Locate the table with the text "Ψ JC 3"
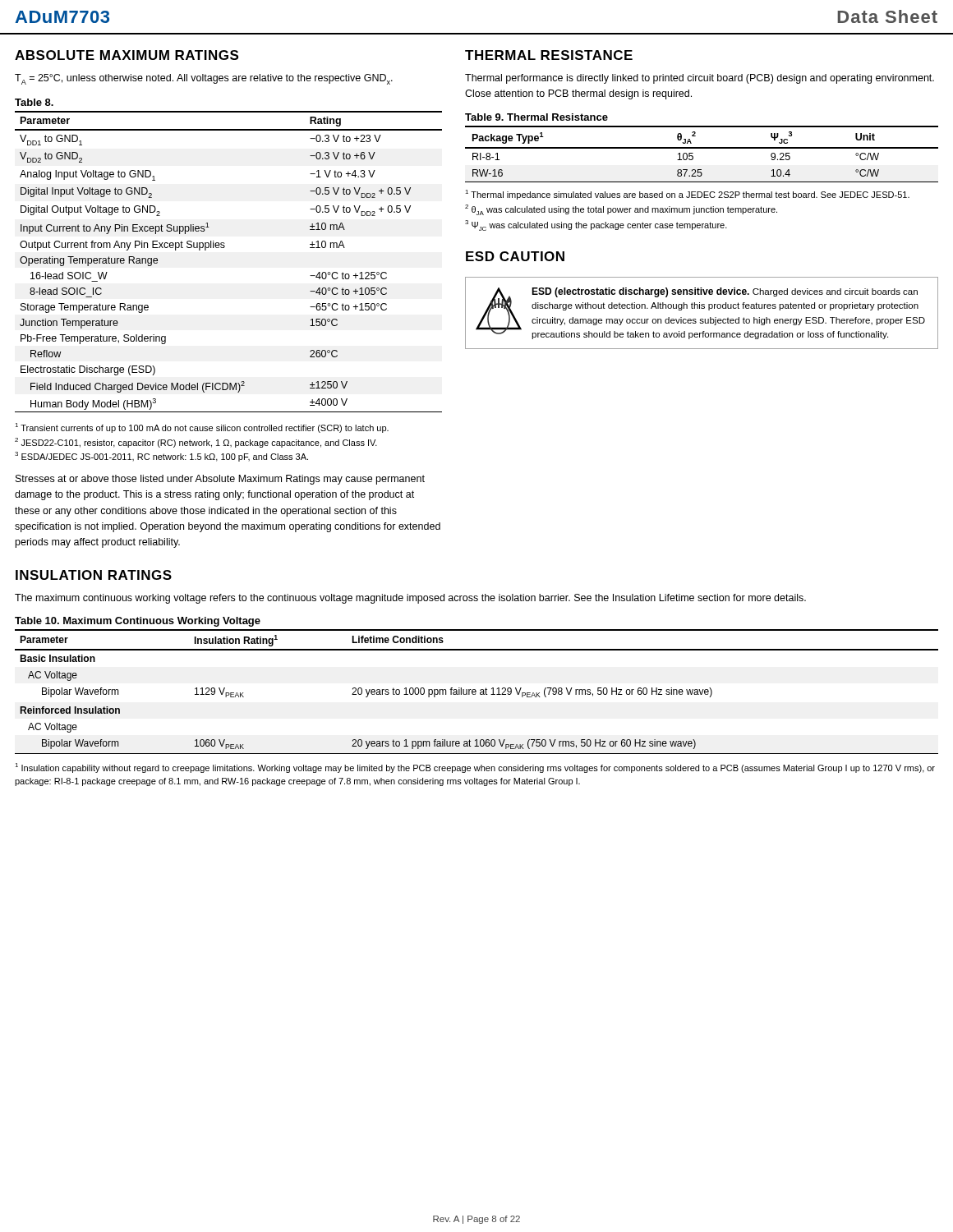953x1232 pixels. (x=702, y=147)
